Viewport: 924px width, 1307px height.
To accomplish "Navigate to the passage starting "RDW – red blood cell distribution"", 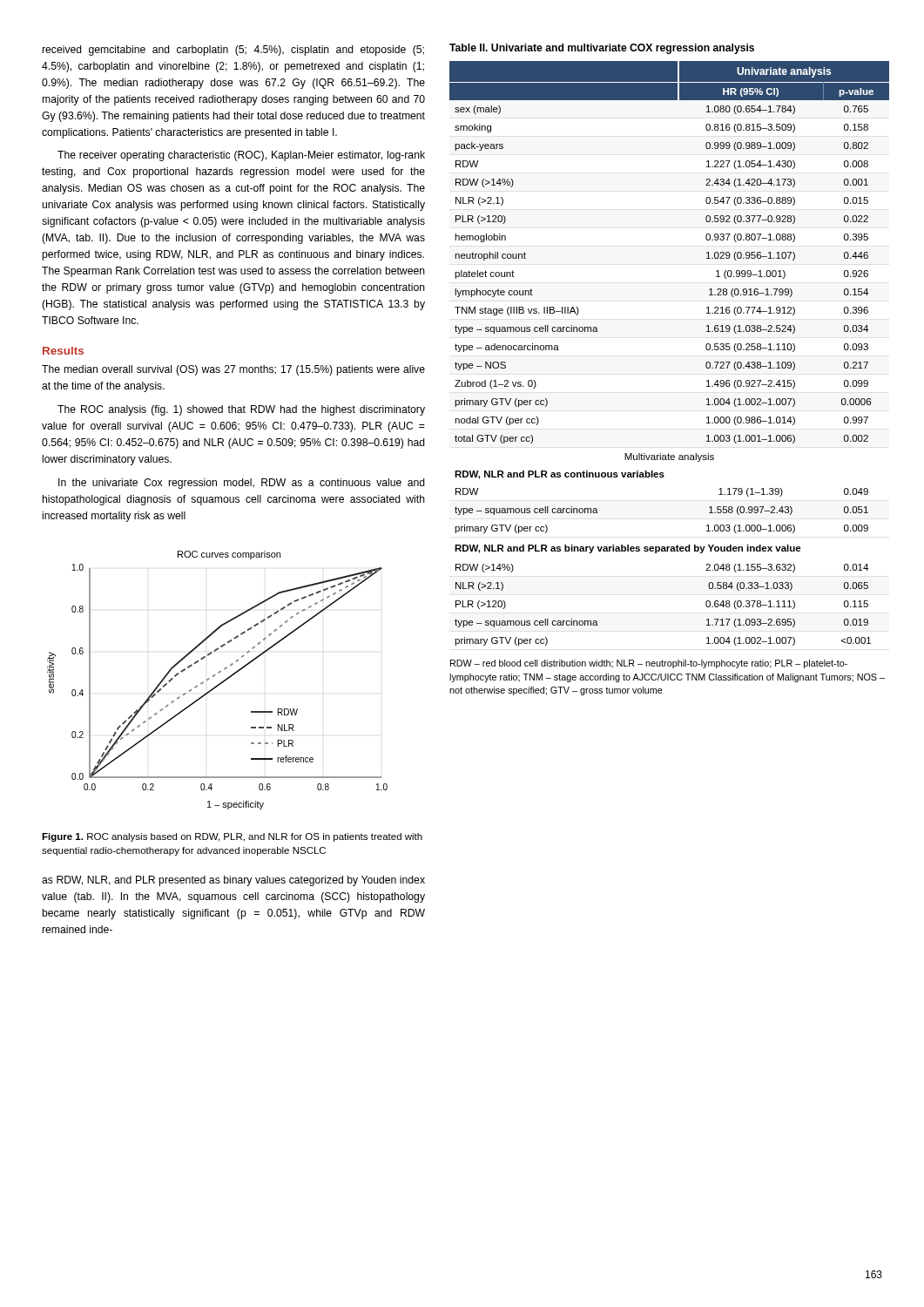I will coord(667,677).
